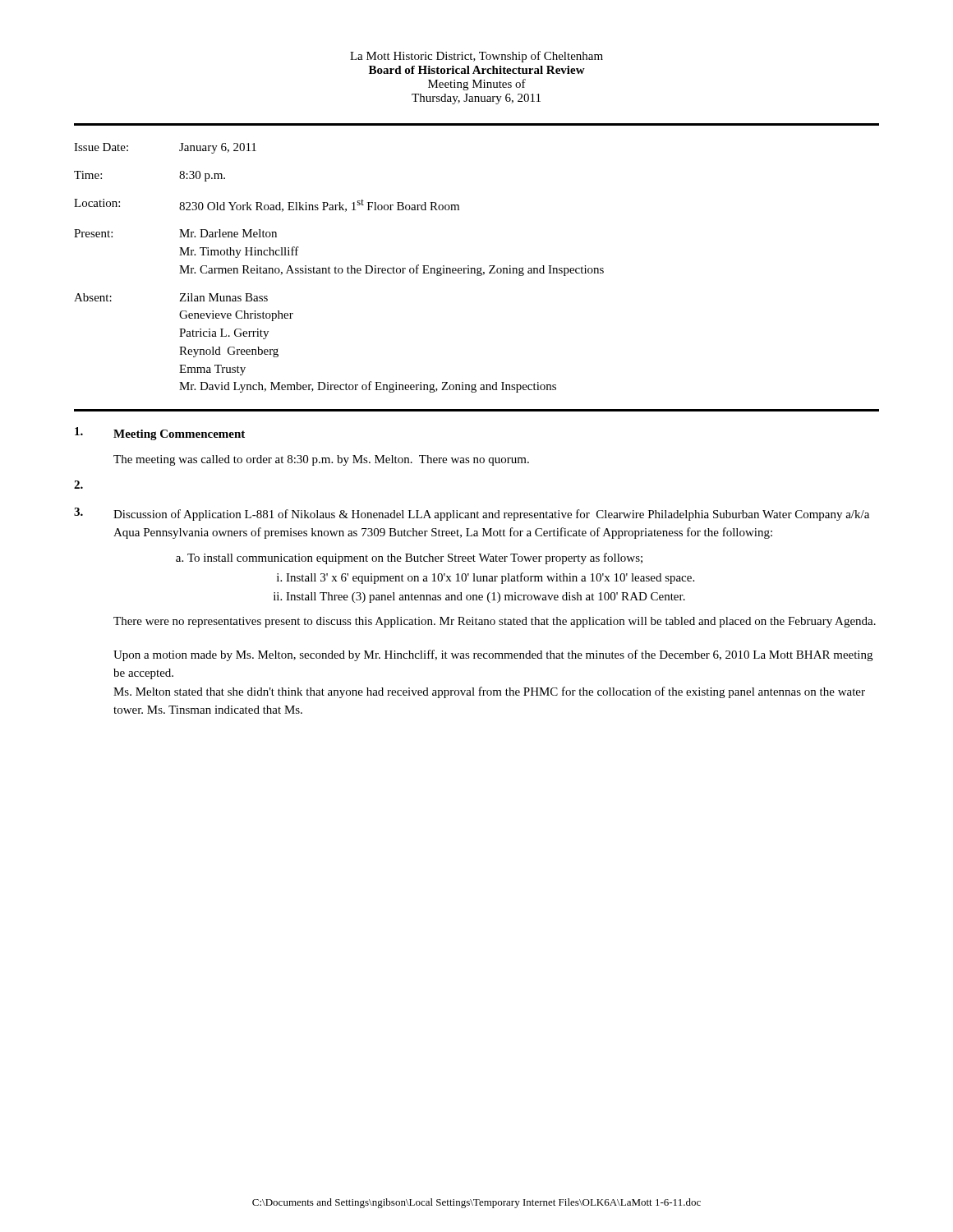Image resolution: width=953 pixels, height=1232 pixels.
Task: Click on the title that reads "La Mott Historic District, Township of Cheltenham"
Action: coord(476,77)
